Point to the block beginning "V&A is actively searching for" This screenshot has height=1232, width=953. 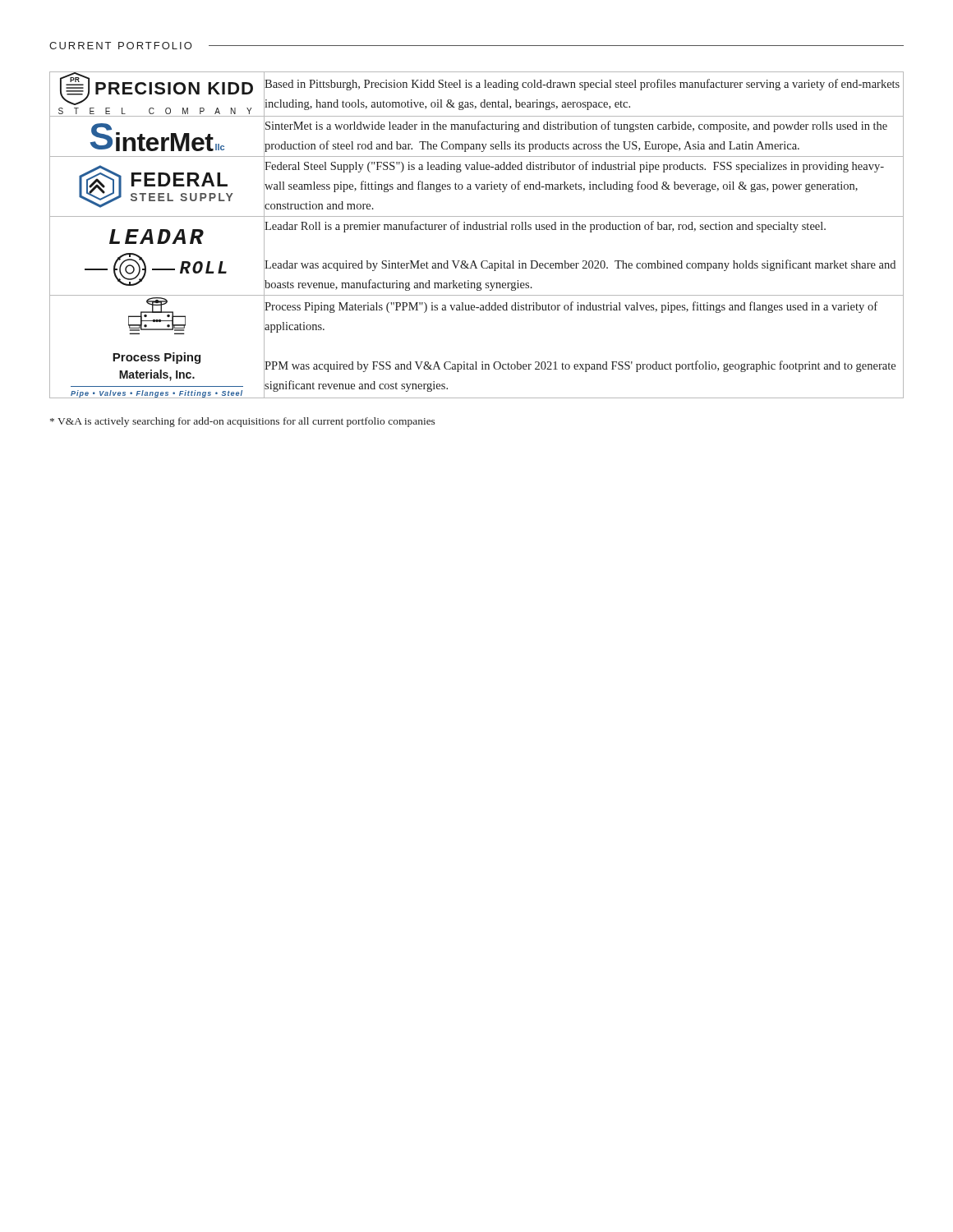pos(242,421)
